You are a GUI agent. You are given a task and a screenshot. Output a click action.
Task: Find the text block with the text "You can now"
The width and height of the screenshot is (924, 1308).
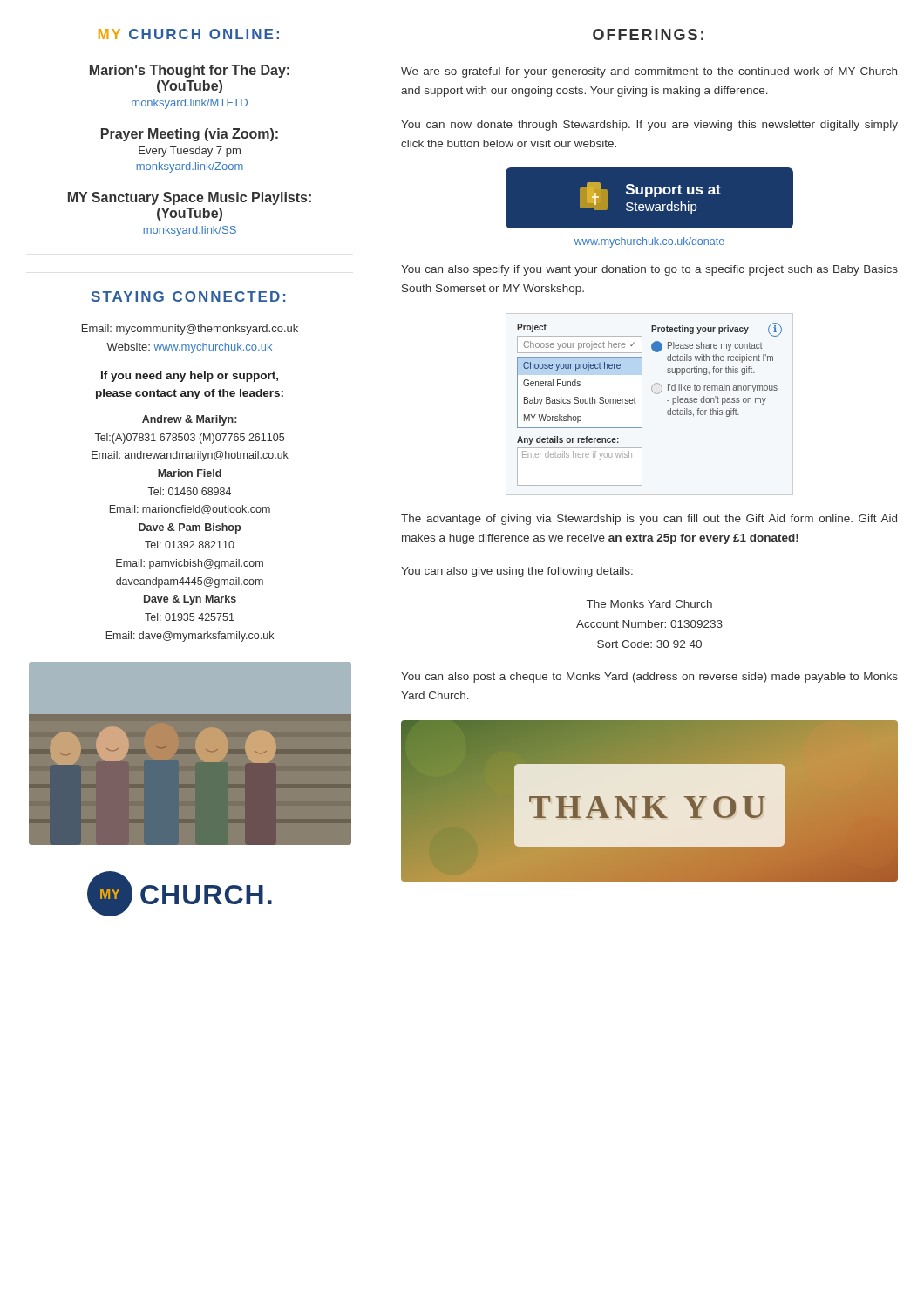click(649, 134)
